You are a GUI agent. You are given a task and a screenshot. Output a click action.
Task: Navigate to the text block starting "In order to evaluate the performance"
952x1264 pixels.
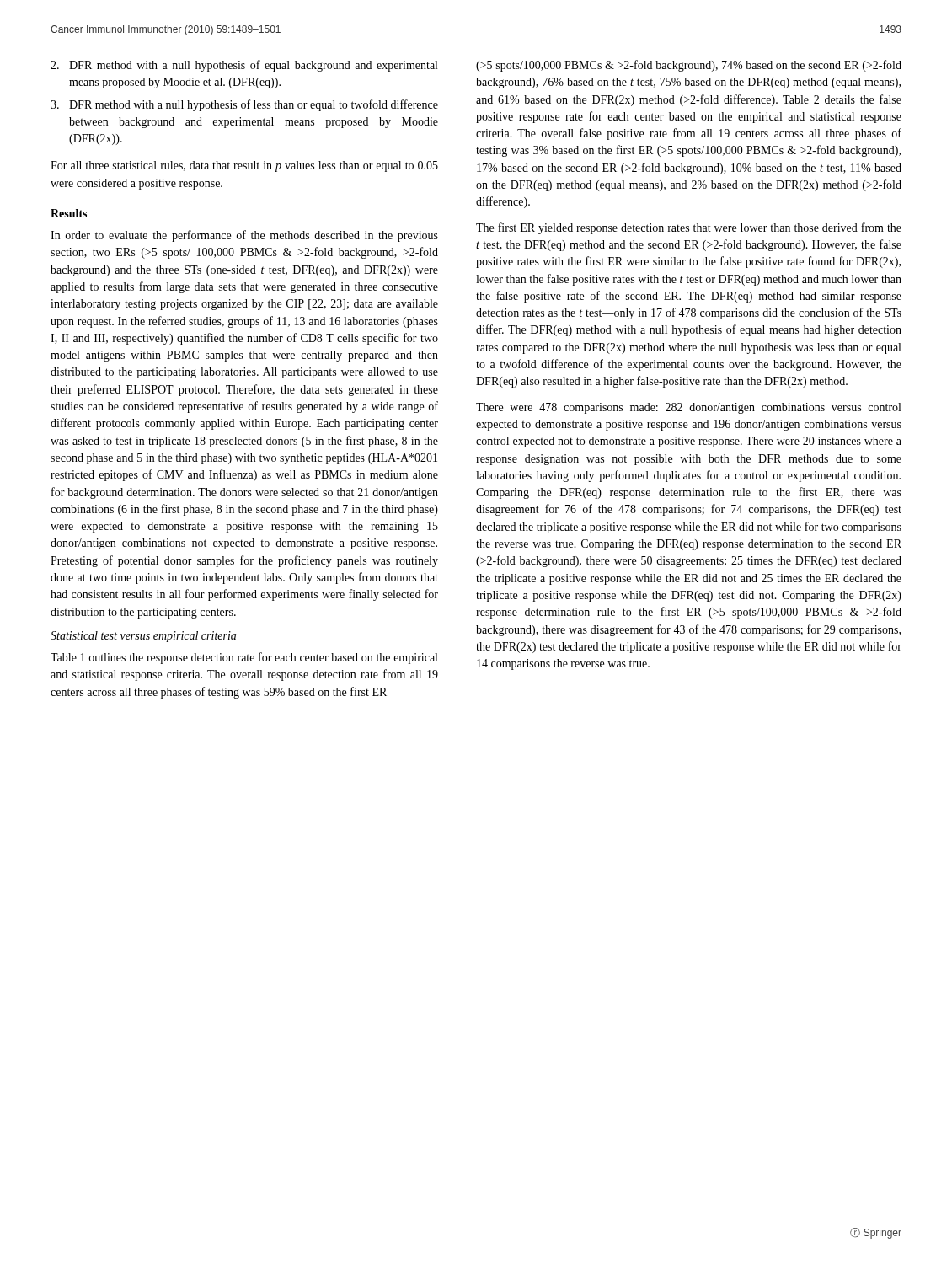coord(244,424)
